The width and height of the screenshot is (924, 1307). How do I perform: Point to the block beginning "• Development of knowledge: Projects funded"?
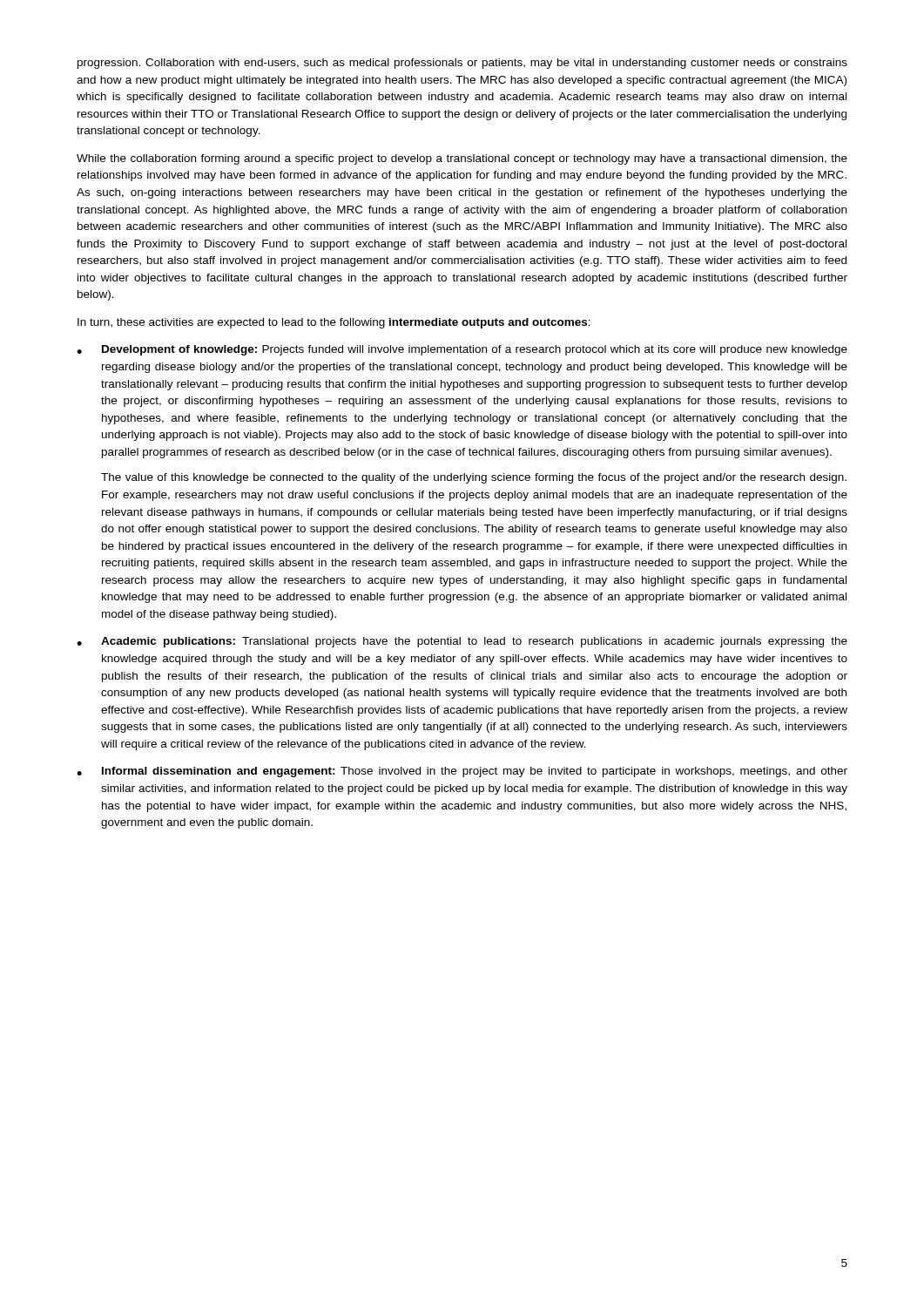[x=462, y=482]
